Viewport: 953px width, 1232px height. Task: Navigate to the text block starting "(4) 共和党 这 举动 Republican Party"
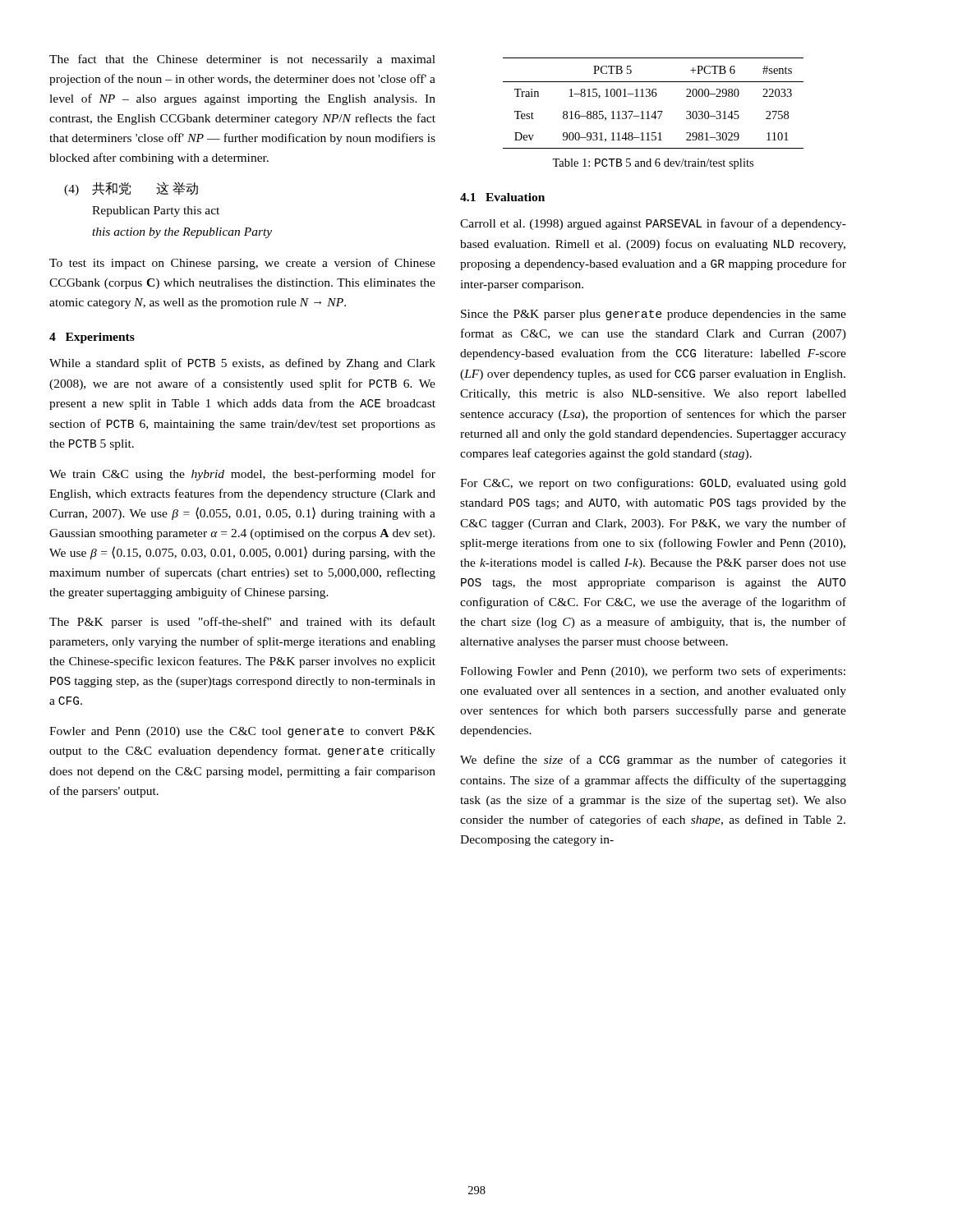coord(131,188)
